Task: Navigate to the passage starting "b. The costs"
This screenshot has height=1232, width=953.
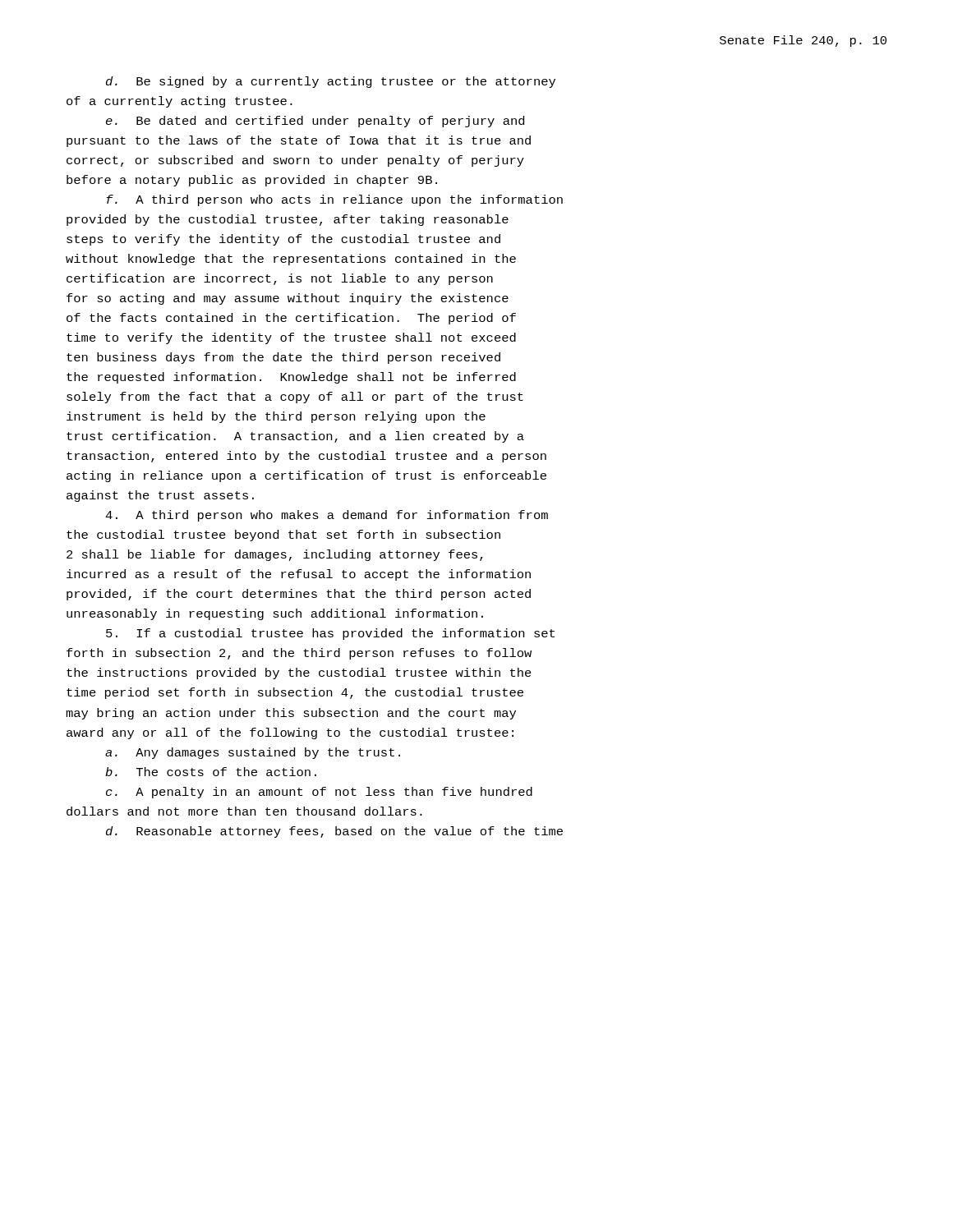Action: pyautogui.click(x=211, y=772)
